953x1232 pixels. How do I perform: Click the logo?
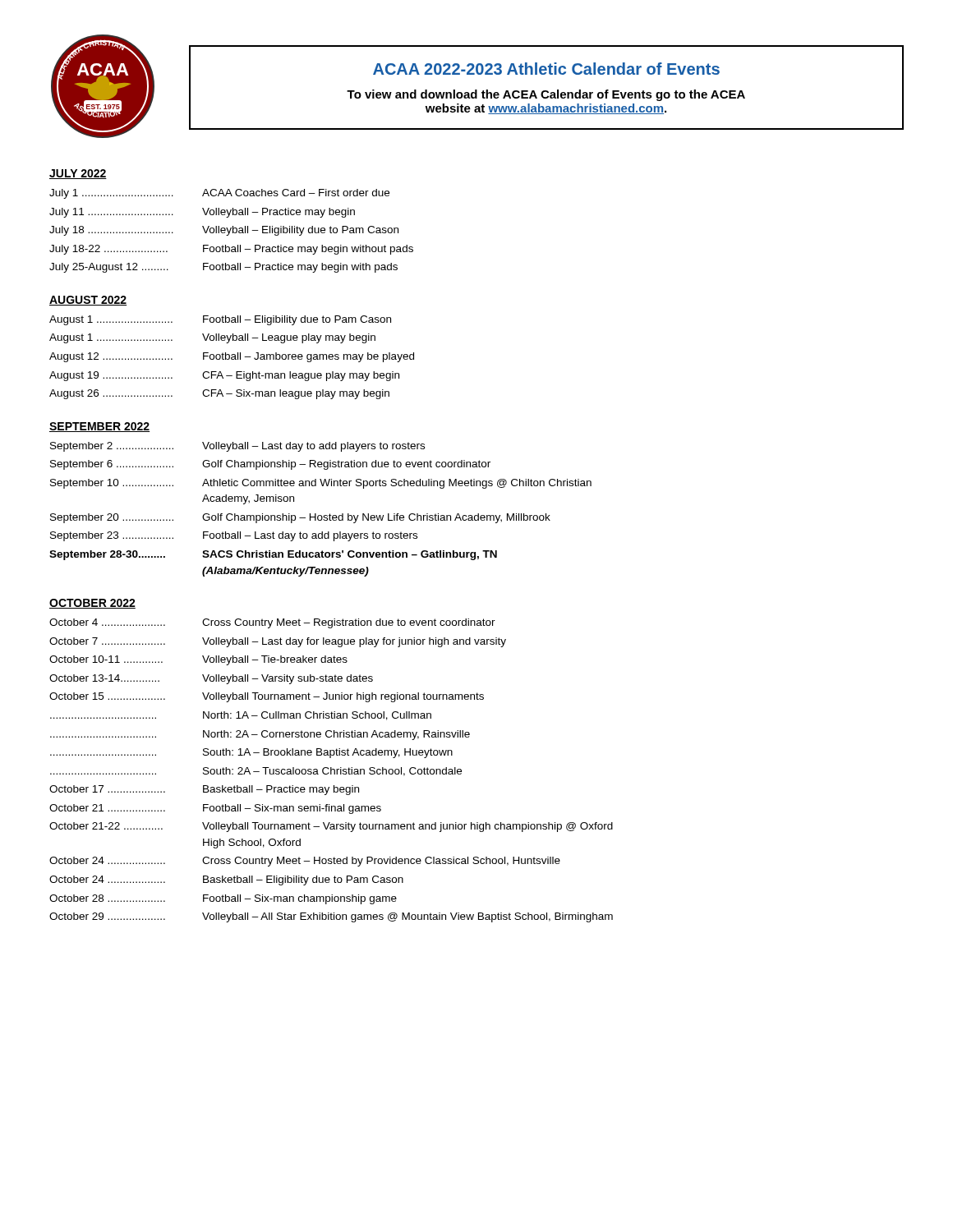coord(107,87)
